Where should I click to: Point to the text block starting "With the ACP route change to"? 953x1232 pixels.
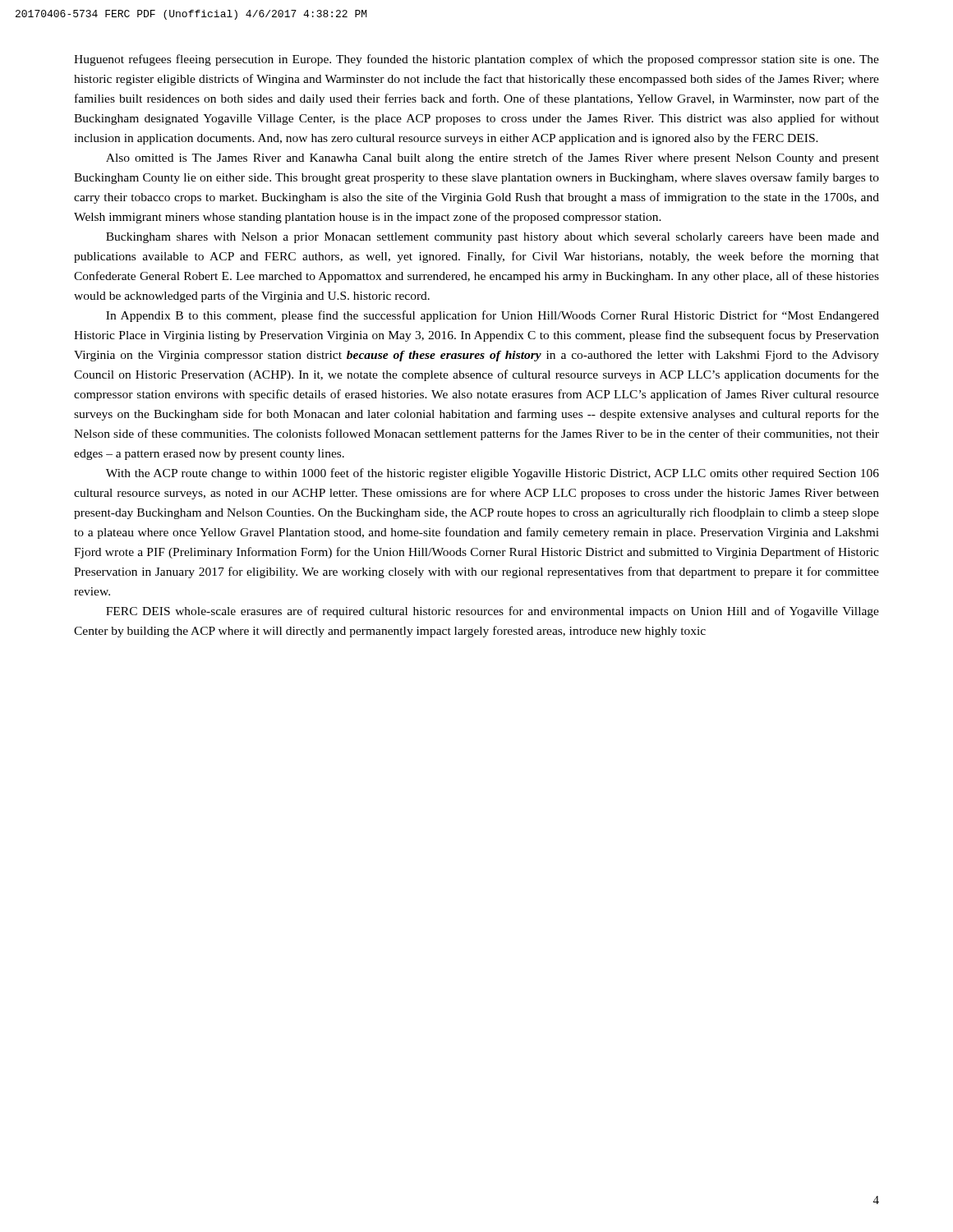[476, 533]
